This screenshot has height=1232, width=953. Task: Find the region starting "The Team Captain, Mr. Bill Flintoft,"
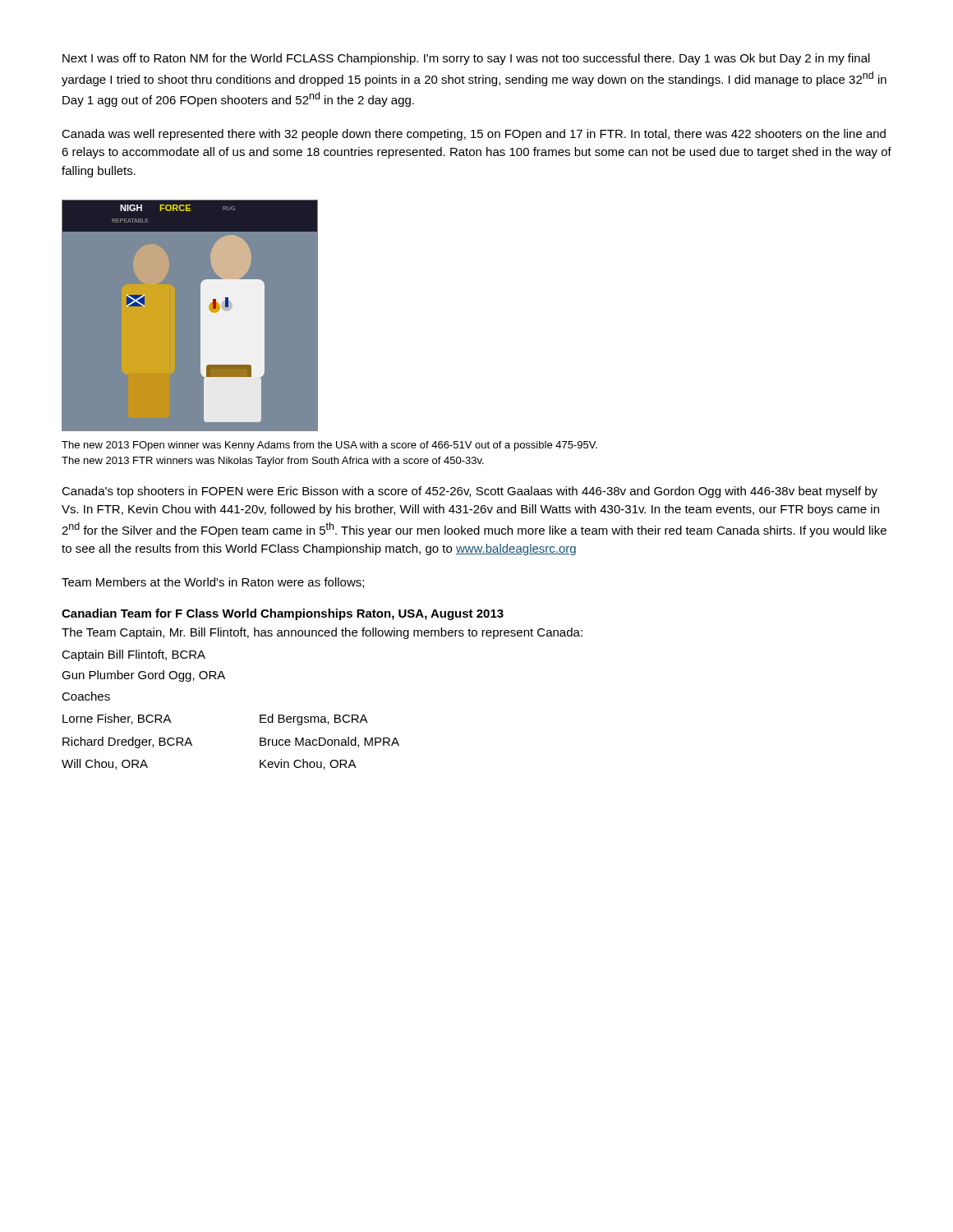(x=322, y=632)
